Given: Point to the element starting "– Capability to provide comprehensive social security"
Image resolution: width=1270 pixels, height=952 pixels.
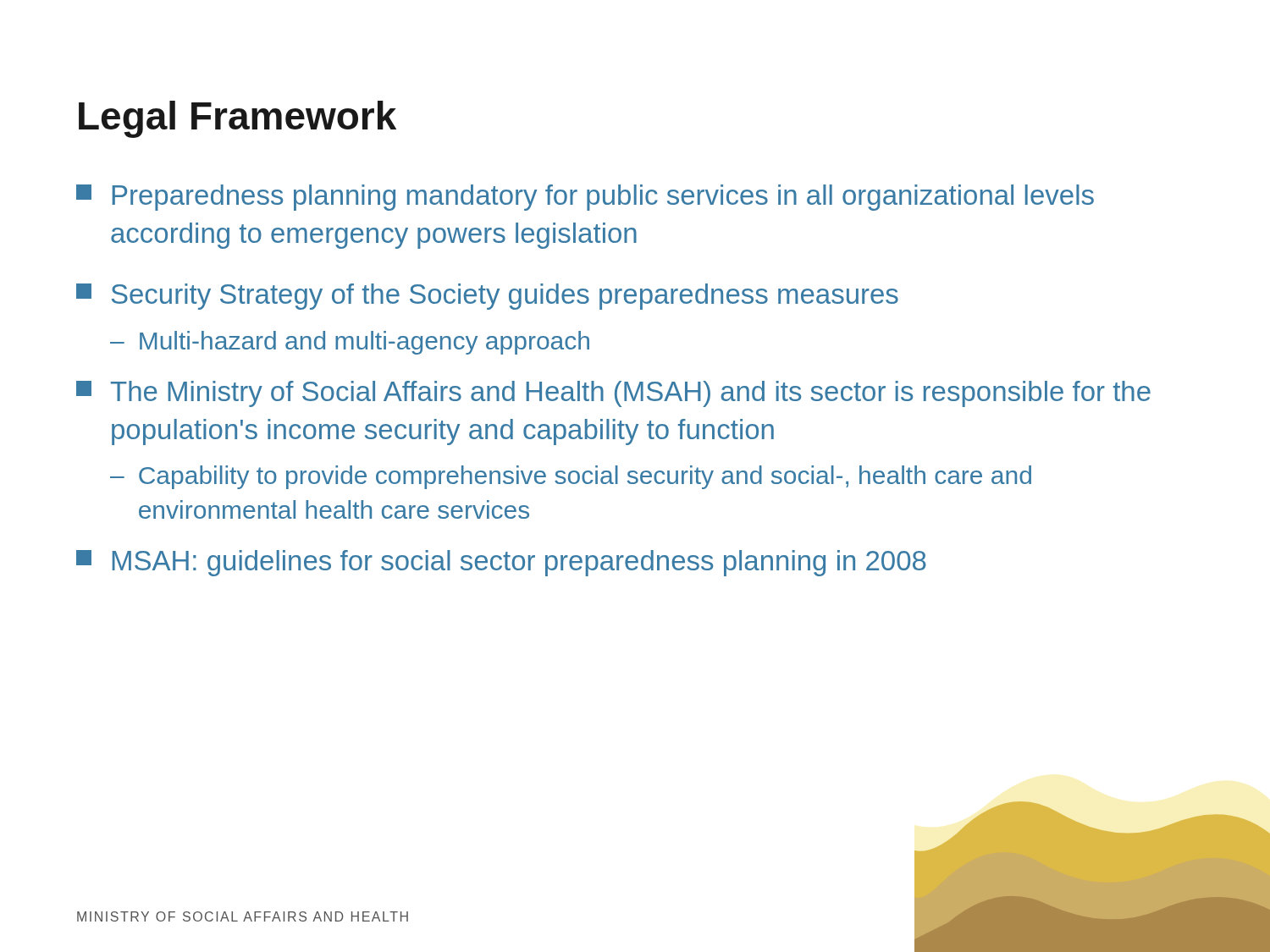Looking at the screenshot, I should coord(648,493).
